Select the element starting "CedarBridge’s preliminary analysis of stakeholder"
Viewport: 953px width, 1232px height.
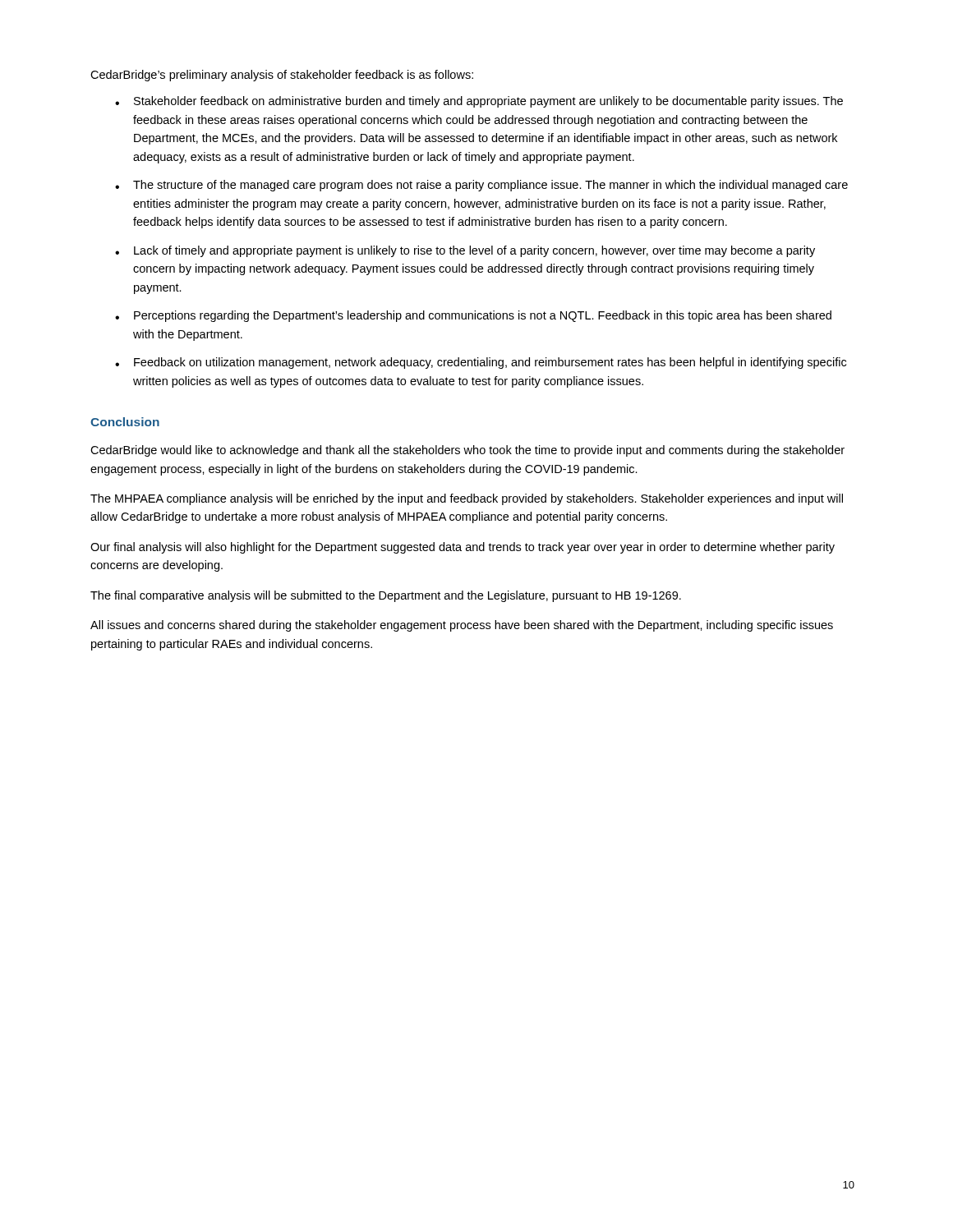coord(282,75)
